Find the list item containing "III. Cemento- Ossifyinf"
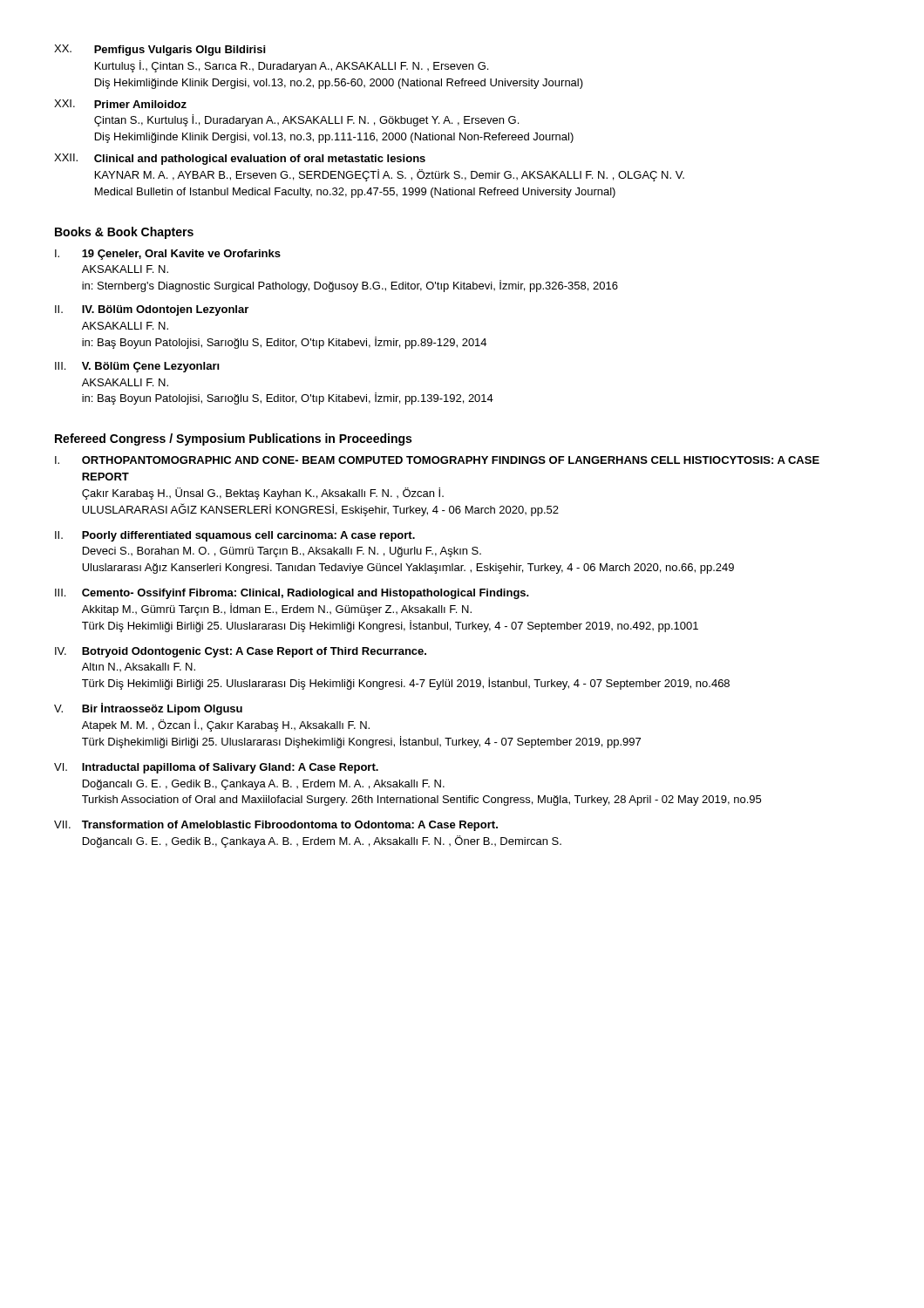 point(451,610)
